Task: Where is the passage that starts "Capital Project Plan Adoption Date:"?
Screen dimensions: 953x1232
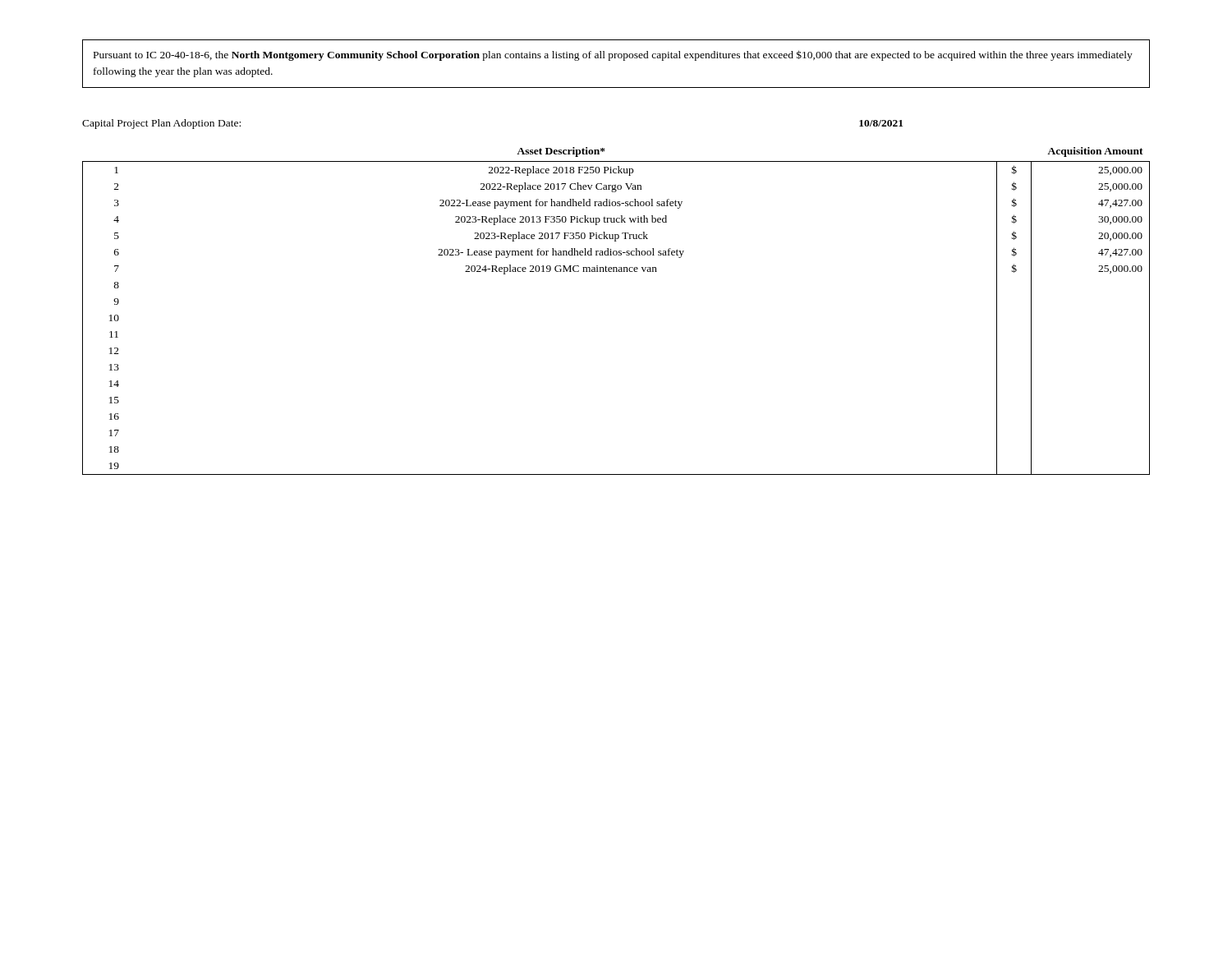Action: tap(161, 124)
